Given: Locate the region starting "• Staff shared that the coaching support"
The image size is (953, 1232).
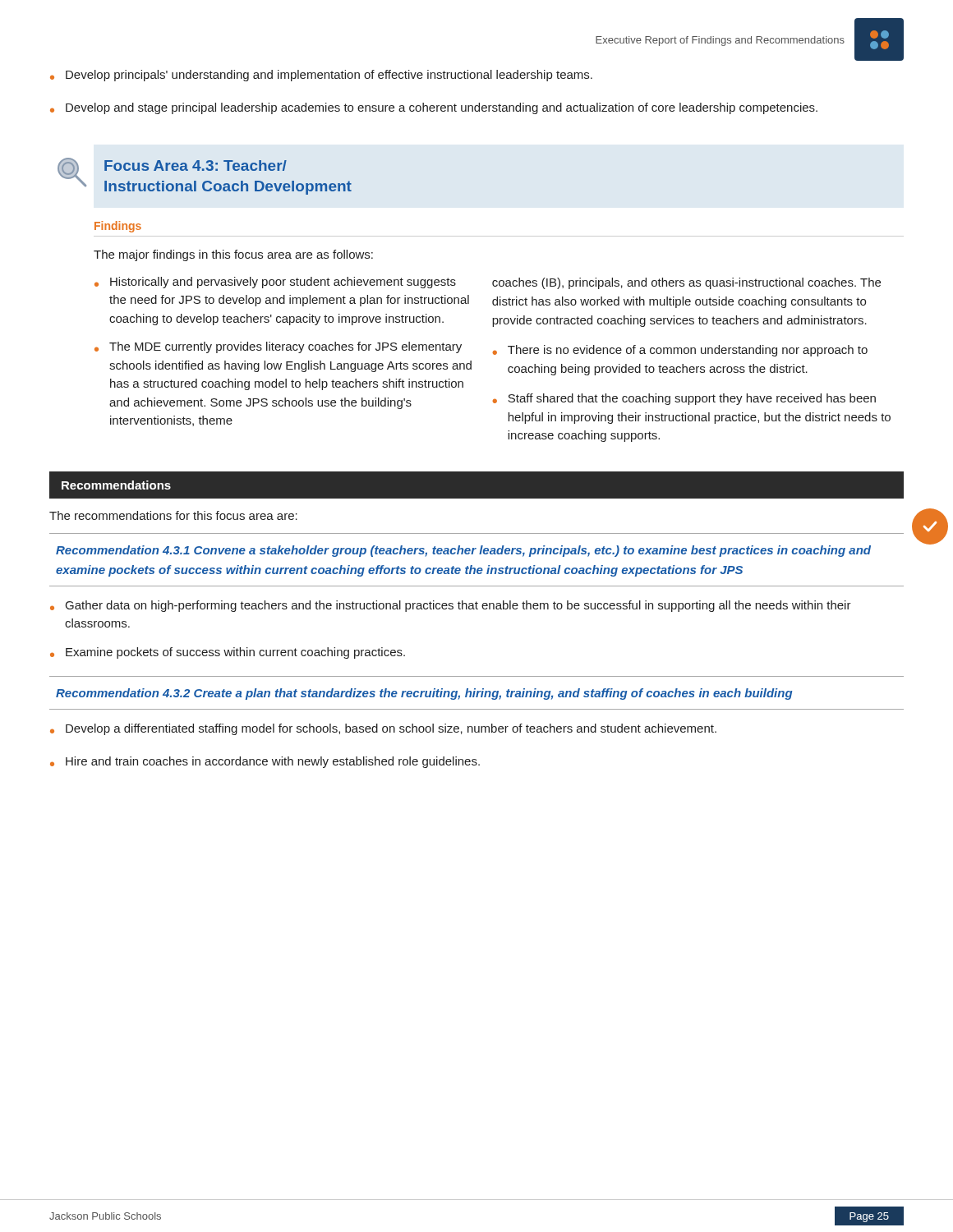Looking at the screenshot, I should (x=698, y=417).
